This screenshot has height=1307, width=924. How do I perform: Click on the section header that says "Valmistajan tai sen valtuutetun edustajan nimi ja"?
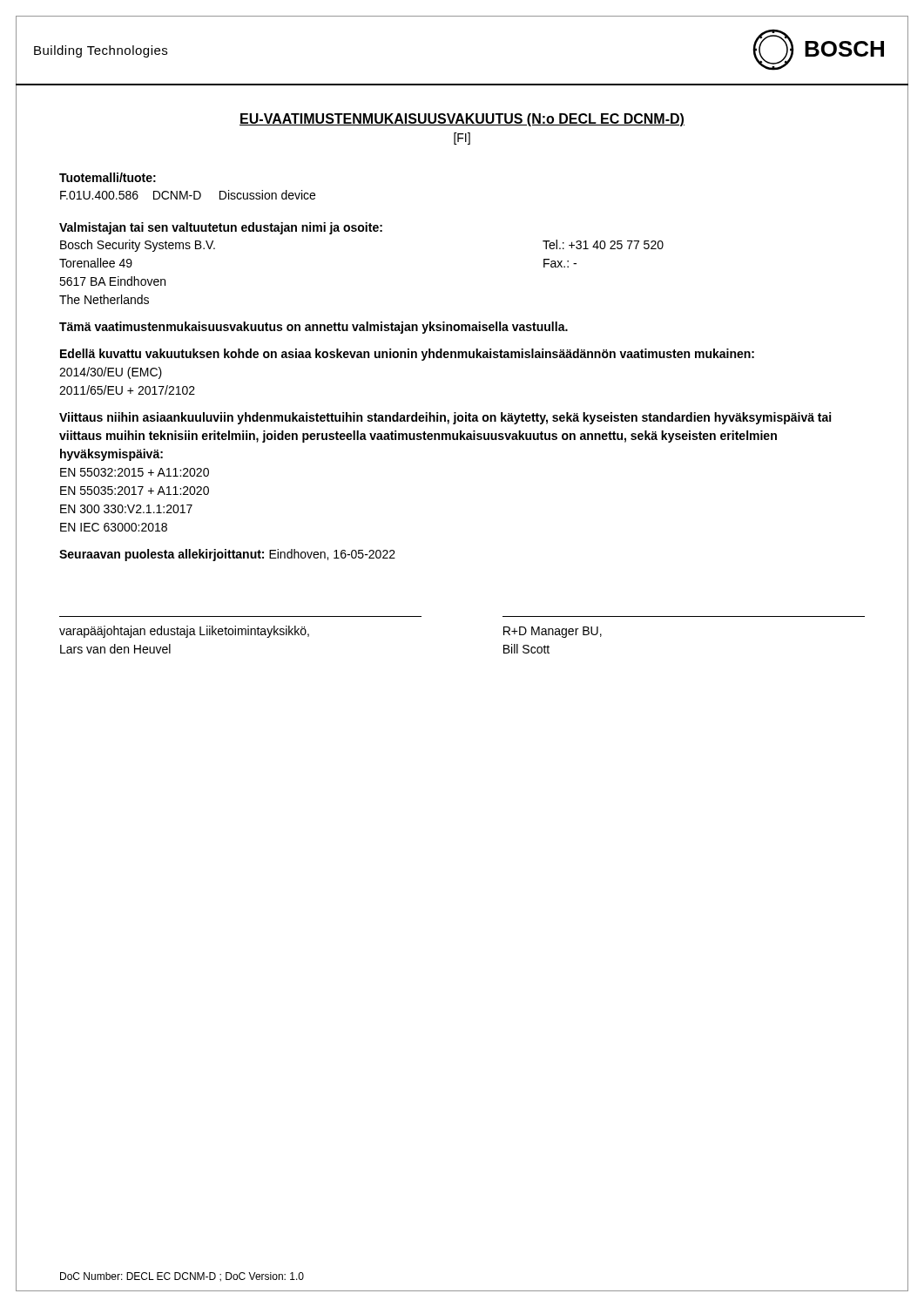(221, 227)
